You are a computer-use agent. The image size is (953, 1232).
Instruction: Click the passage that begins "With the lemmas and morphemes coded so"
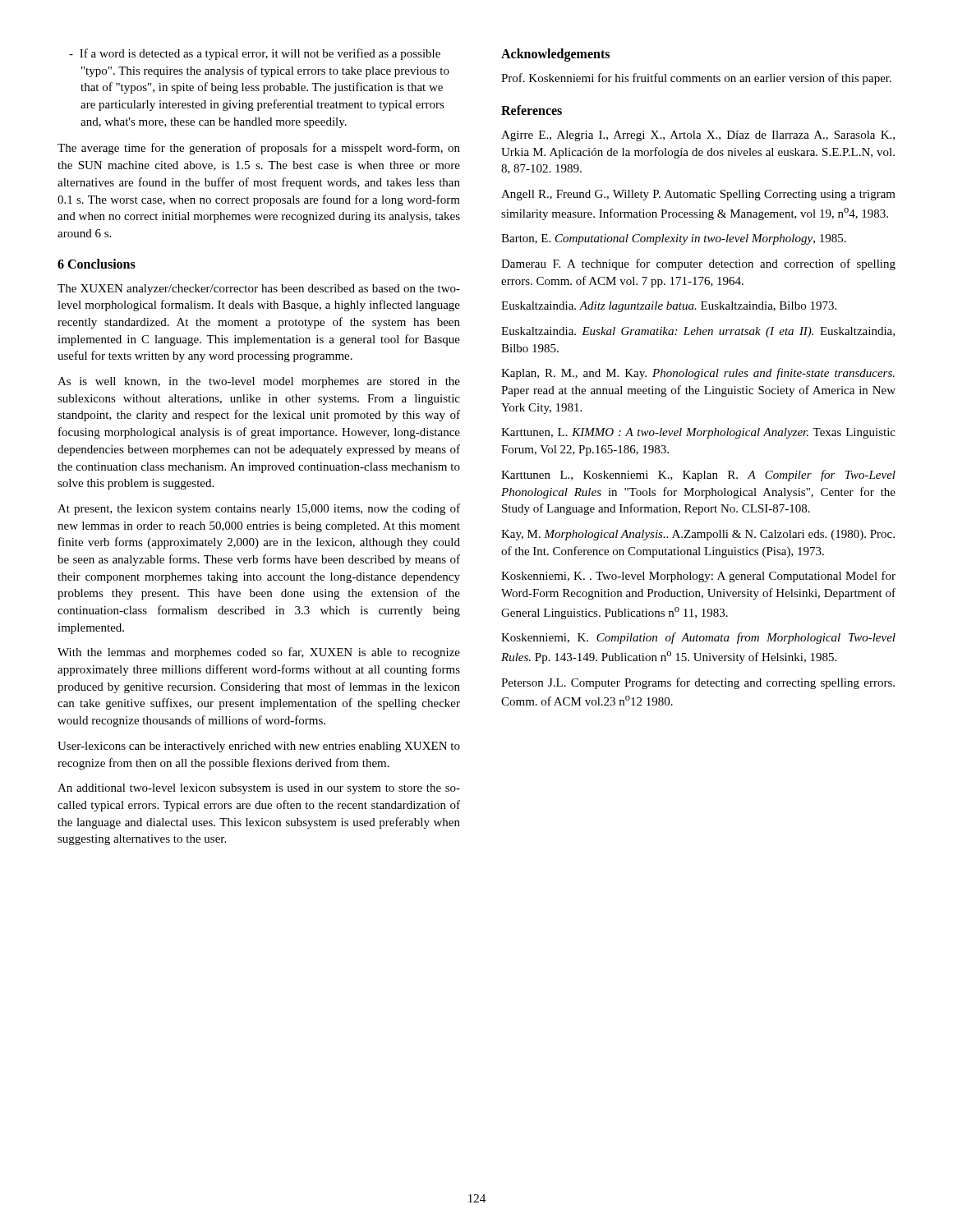259,687
